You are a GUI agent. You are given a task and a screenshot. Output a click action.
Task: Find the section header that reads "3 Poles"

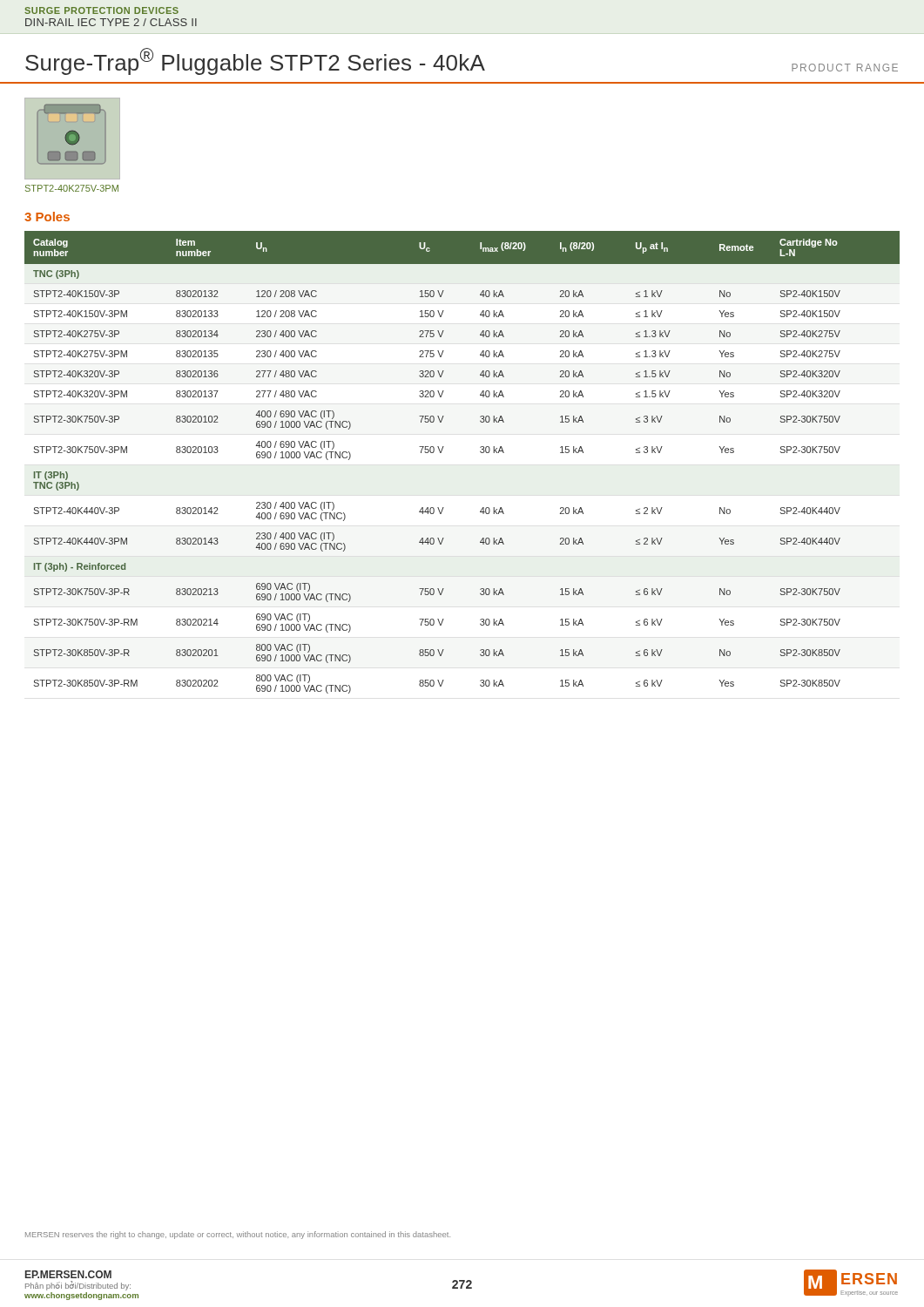pyautogui.click(x=47, y=216)
